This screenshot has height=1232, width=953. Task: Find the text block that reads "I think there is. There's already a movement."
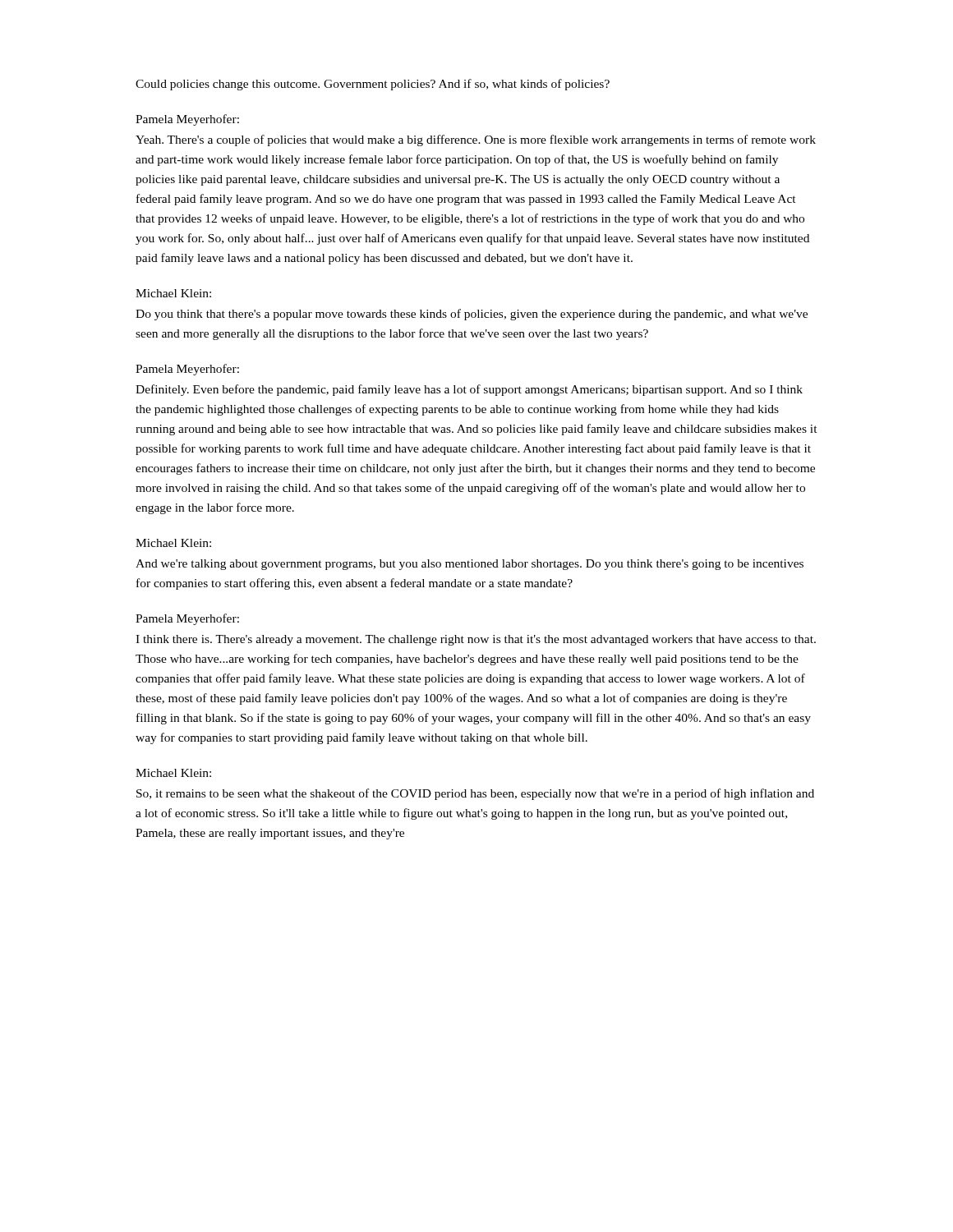(476, 688)
